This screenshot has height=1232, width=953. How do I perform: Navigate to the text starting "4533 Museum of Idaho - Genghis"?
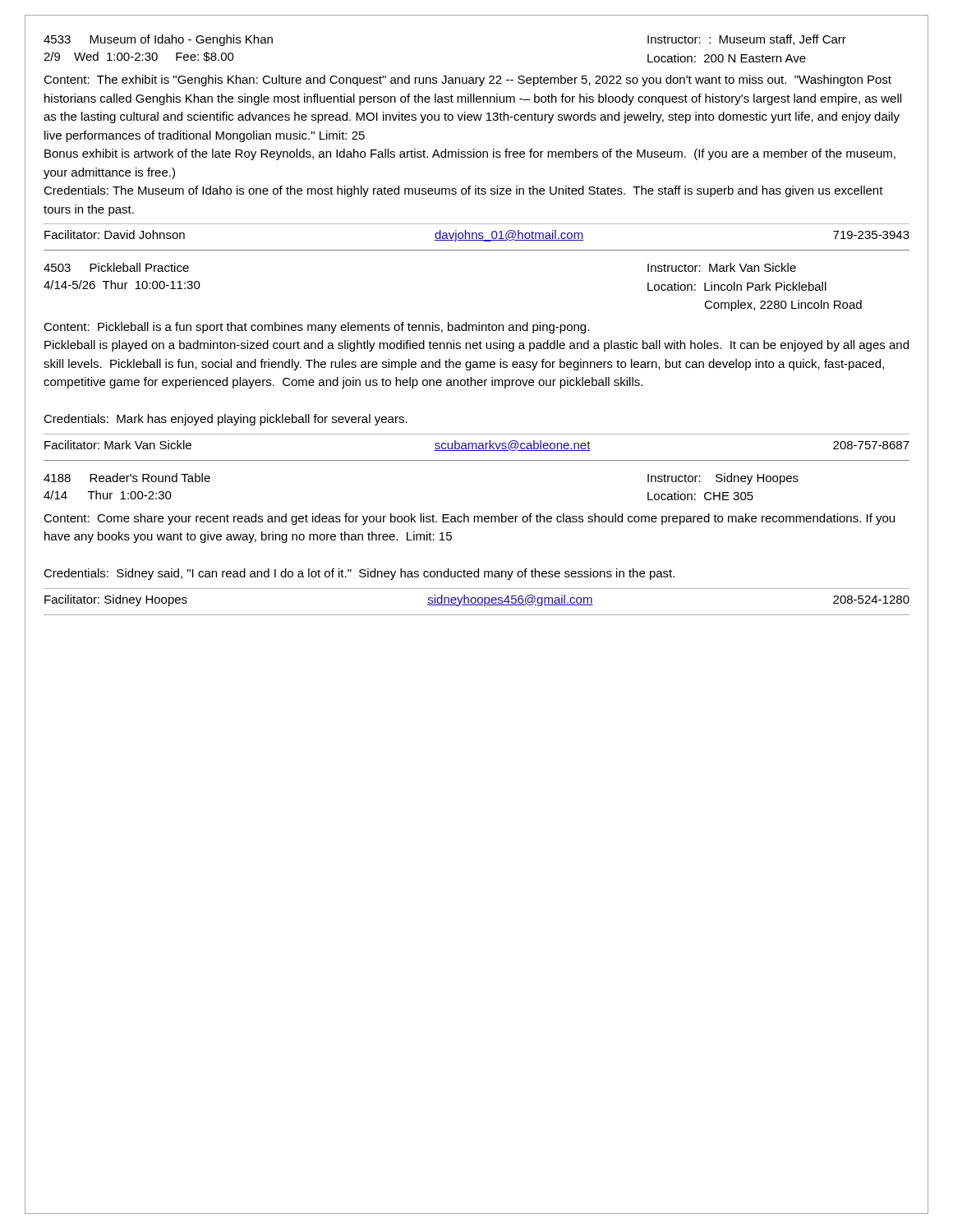(54, 39)
